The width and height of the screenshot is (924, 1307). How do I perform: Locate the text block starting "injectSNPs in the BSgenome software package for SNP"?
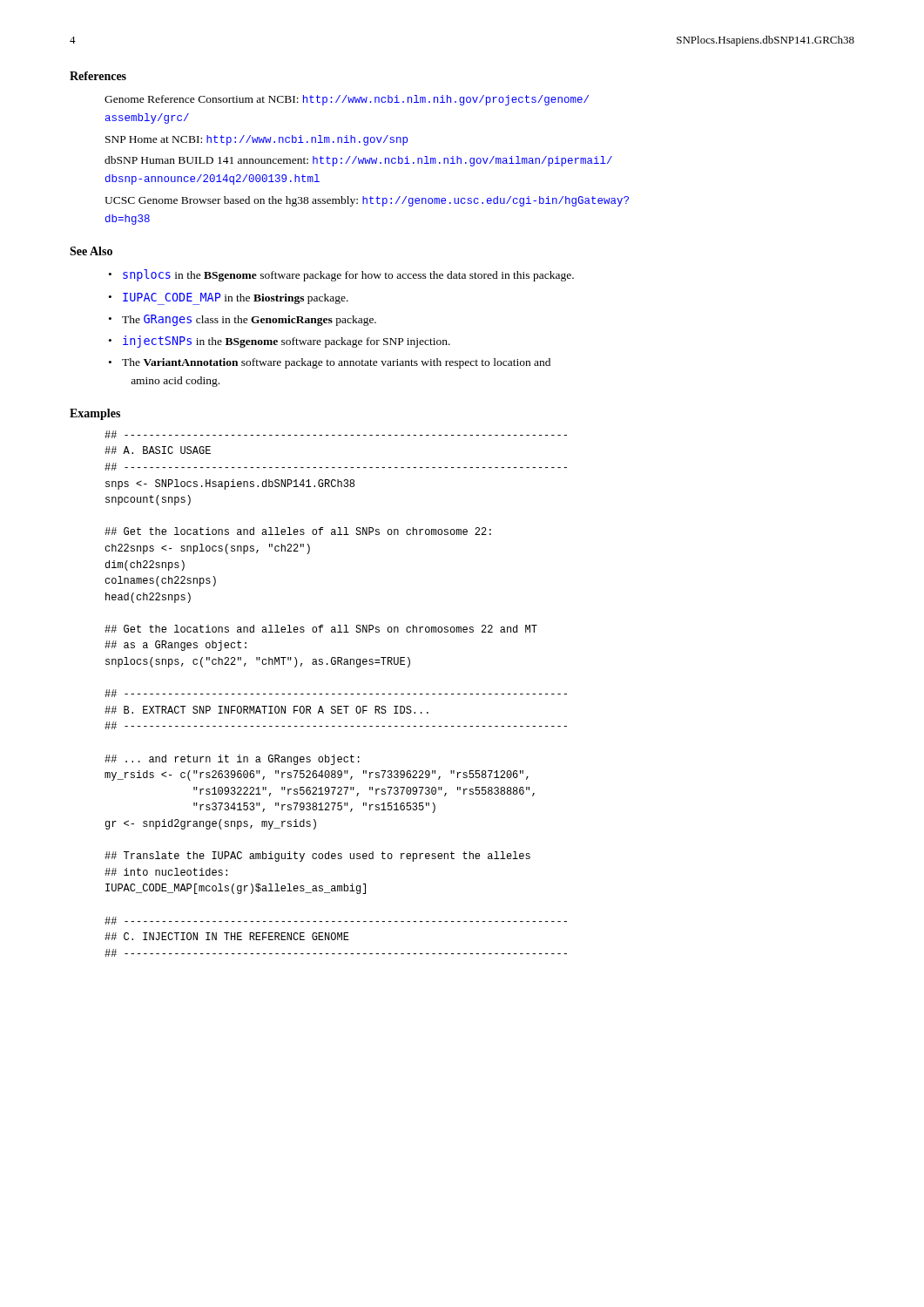click(286, 341)
